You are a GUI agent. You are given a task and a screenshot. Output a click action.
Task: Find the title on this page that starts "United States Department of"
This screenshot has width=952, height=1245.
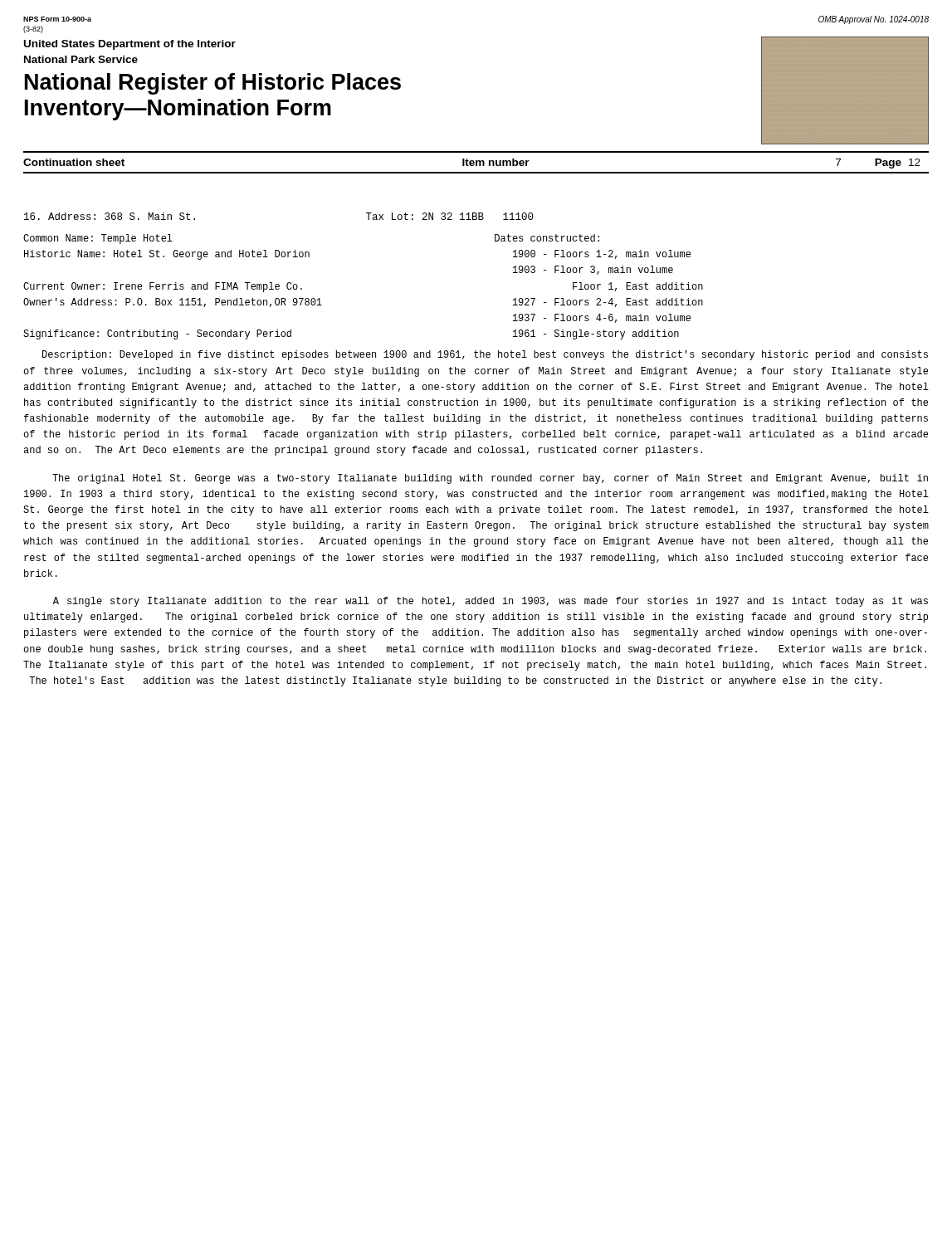coord(388,79)
